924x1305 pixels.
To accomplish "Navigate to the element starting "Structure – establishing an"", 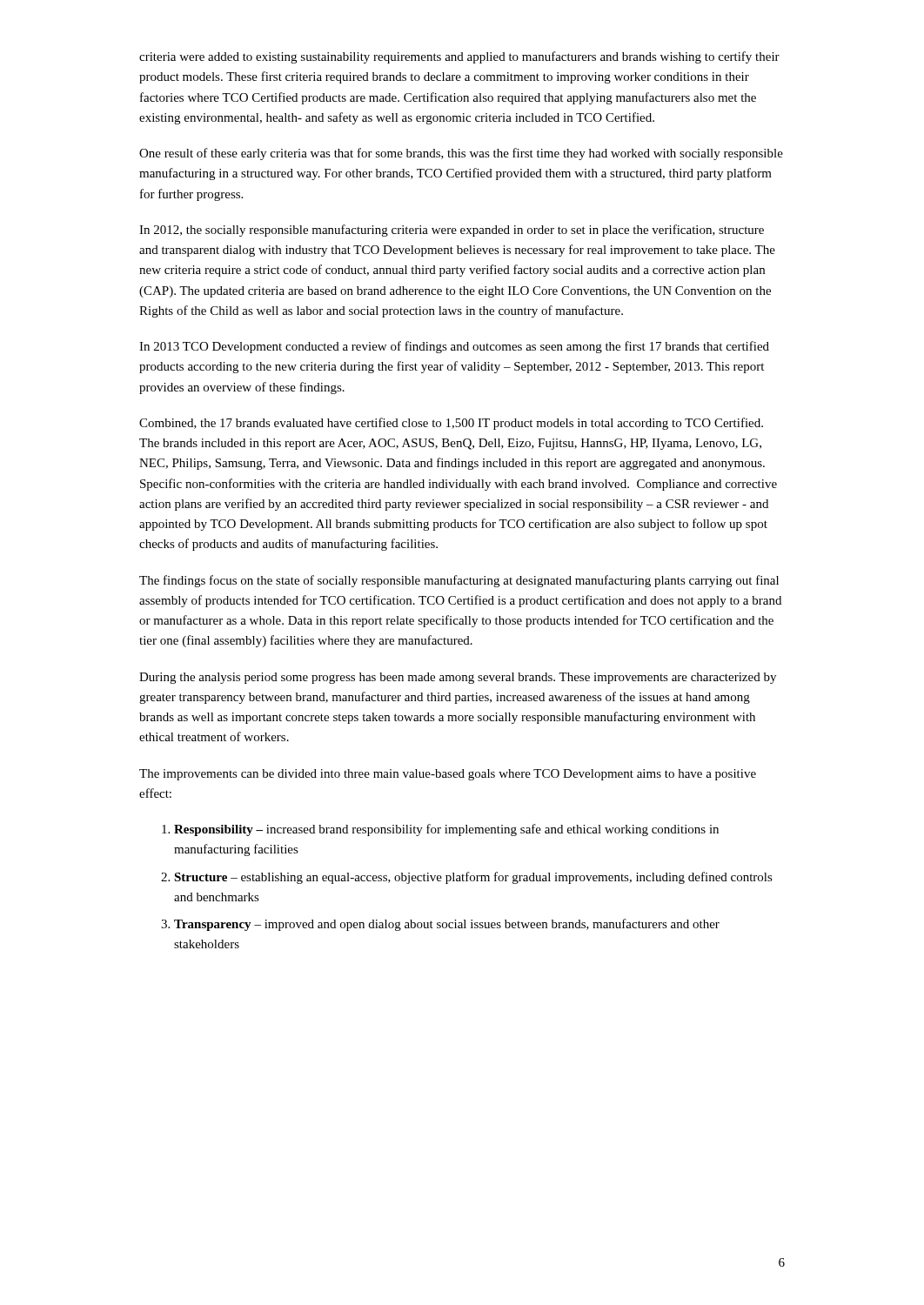I will 473,887.
